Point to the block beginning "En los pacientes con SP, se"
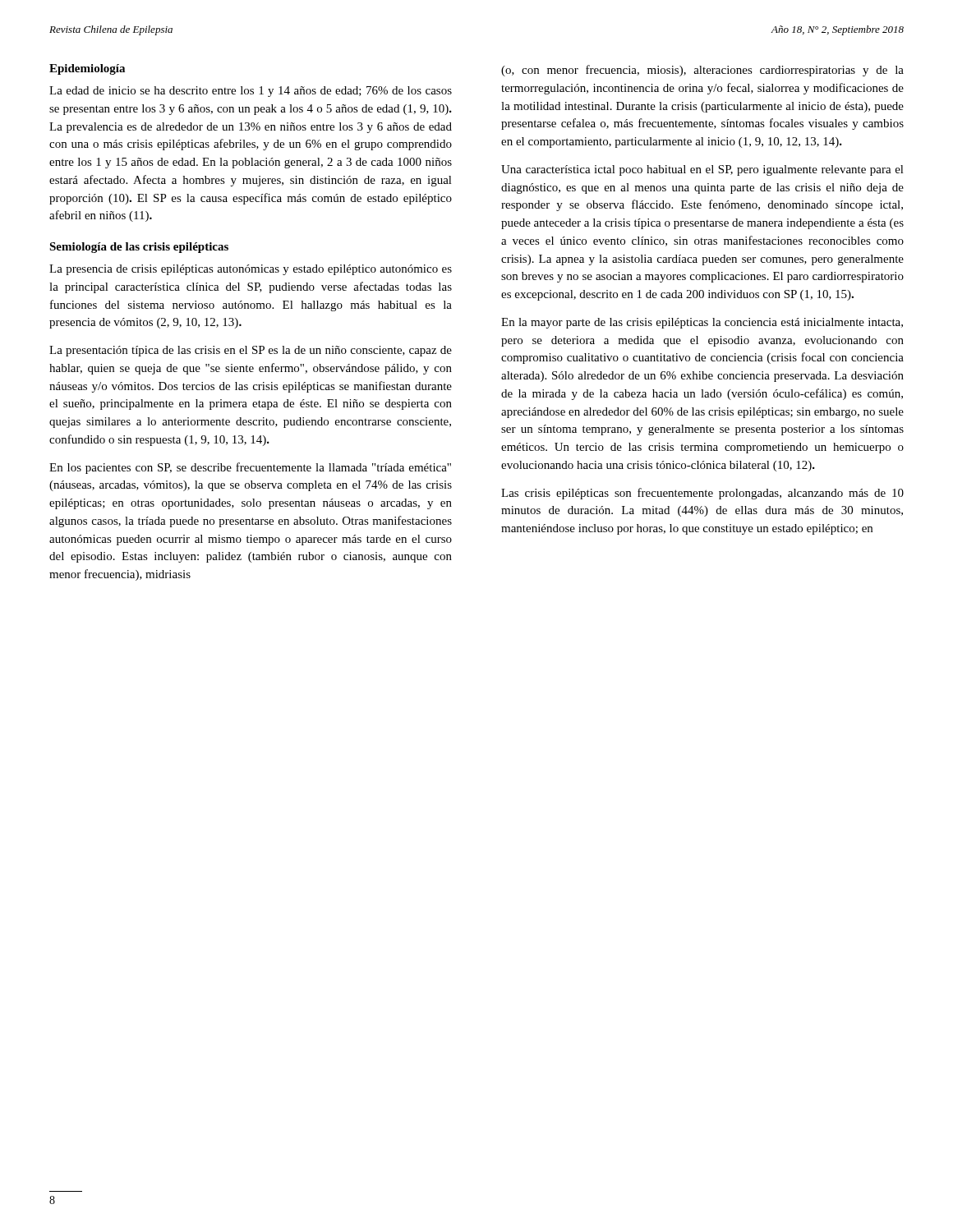The image size is (953, 1232). 251,521
